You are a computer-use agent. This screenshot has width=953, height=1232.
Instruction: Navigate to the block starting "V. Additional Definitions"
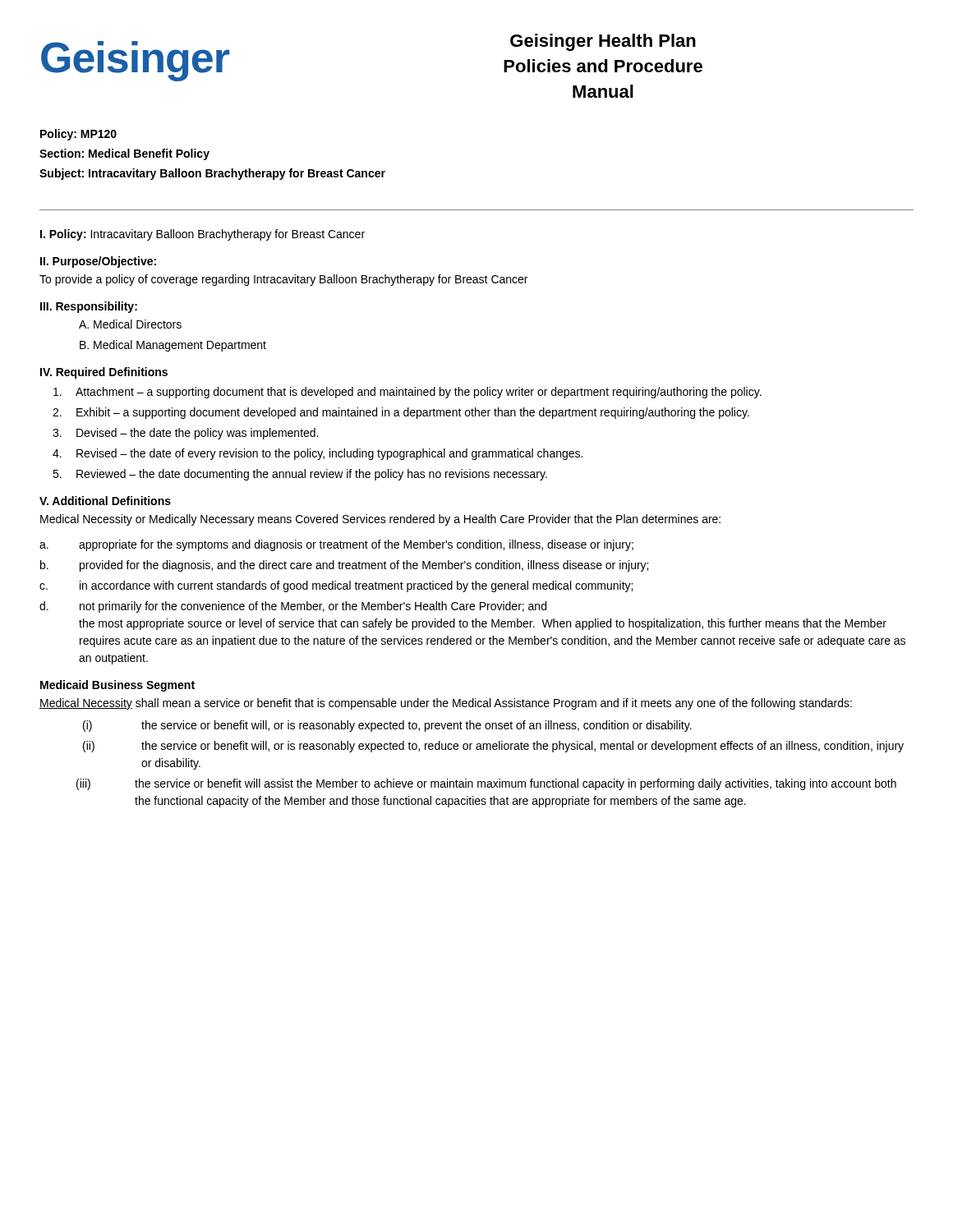[105, 501]
